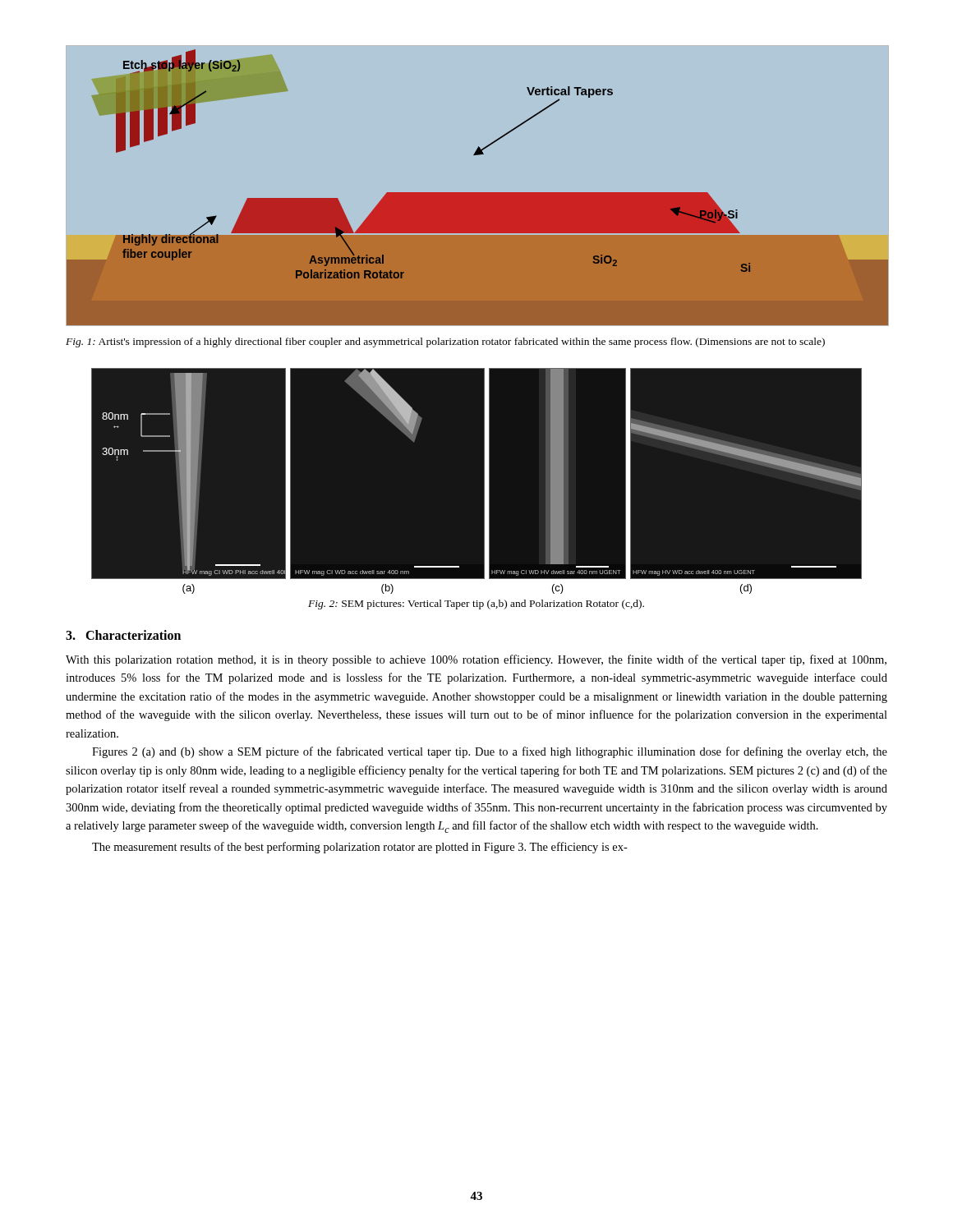Select the illustration
The width and height of the screenshot is (953, 1232).
(x=476, y=186)
